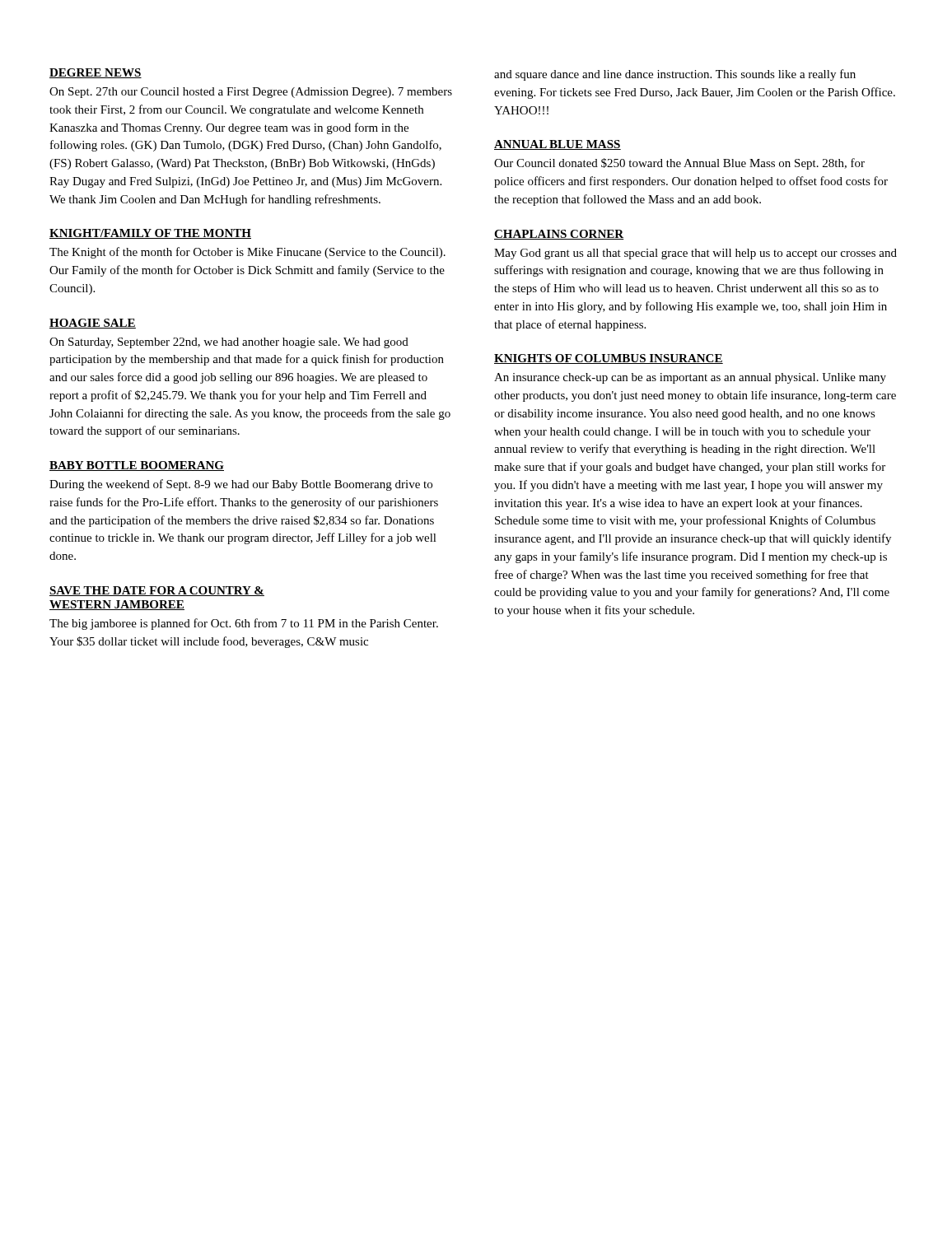The width and height of the screenshot is (952, 1235).
Task: Click on the text block that says "An insurance check-up can be as important"
Action: [695, 494]
